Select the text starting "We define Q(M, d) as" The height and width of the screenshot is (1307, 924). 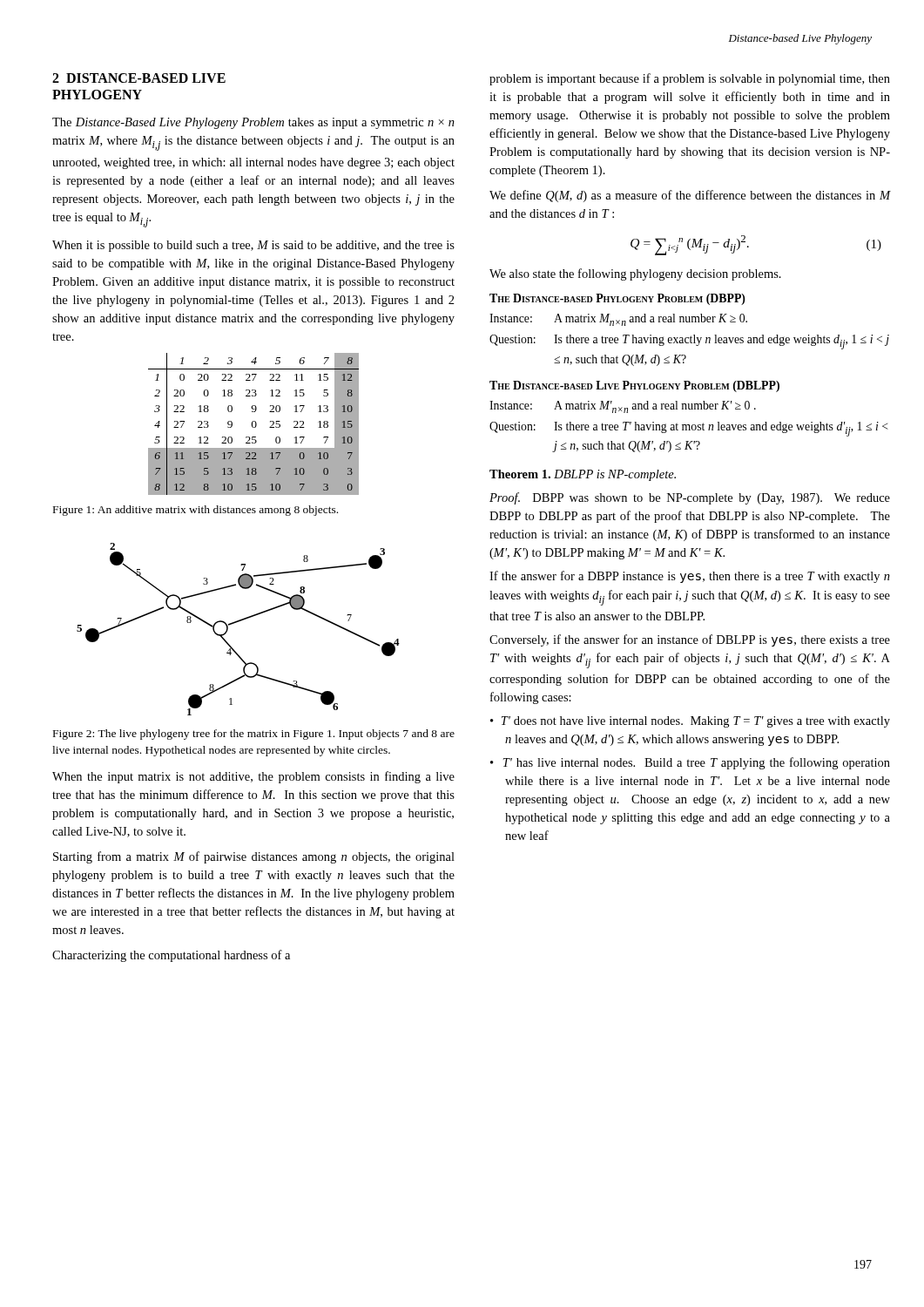pyautogui.click(x=690, y=204)
